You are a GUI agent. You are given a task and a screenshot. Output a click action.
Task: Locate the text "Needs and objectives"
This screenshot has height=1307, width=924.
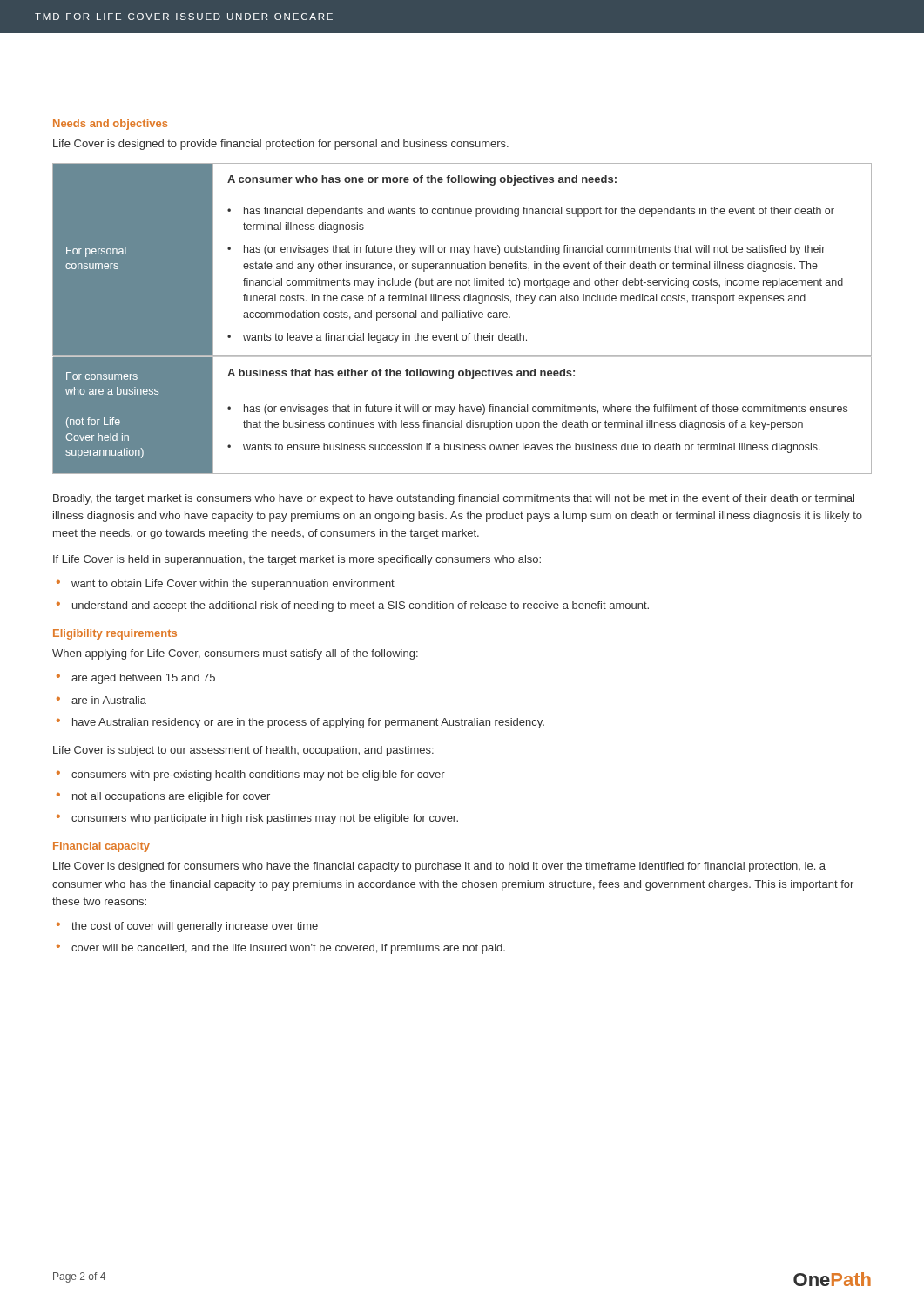(x=110, y=123)
